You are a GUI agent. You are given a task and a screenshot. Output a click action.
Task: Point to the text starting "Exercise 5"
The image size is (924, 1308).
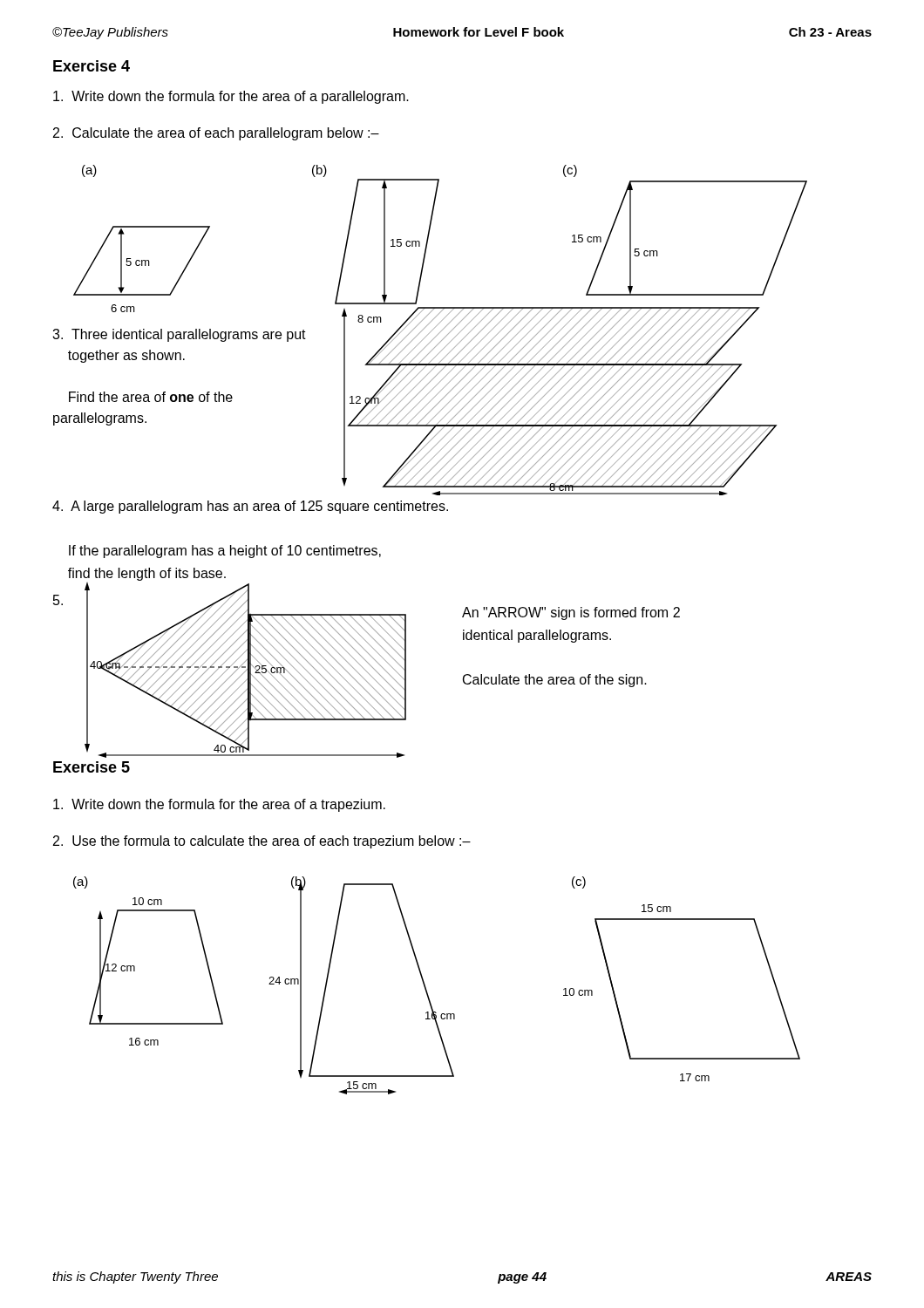[x=91, y=767]
